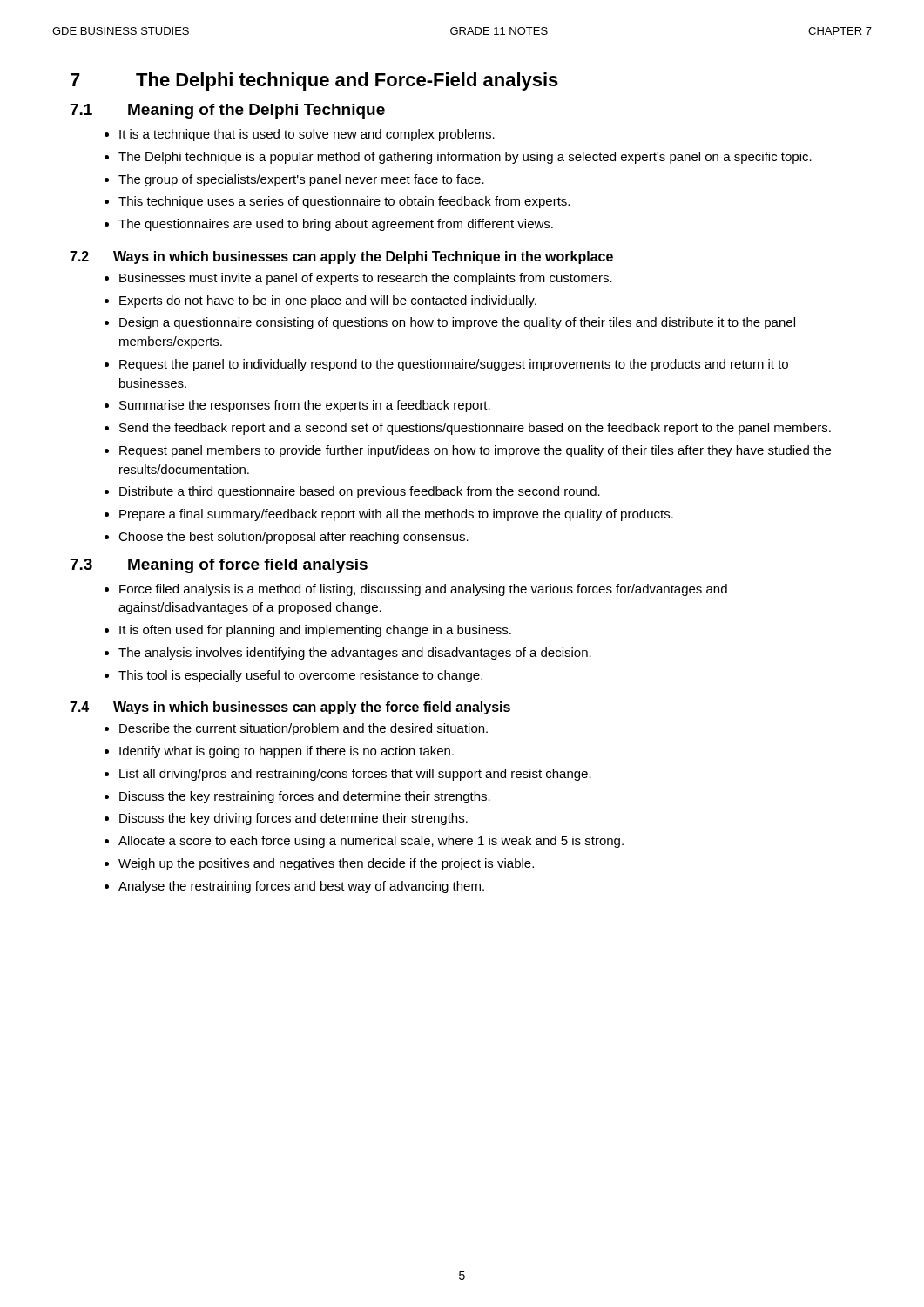Find the block on this page that starts "Experts do not have to be in"
Viewport: 924px width, 1307px height.
click(x=328, y=300)
